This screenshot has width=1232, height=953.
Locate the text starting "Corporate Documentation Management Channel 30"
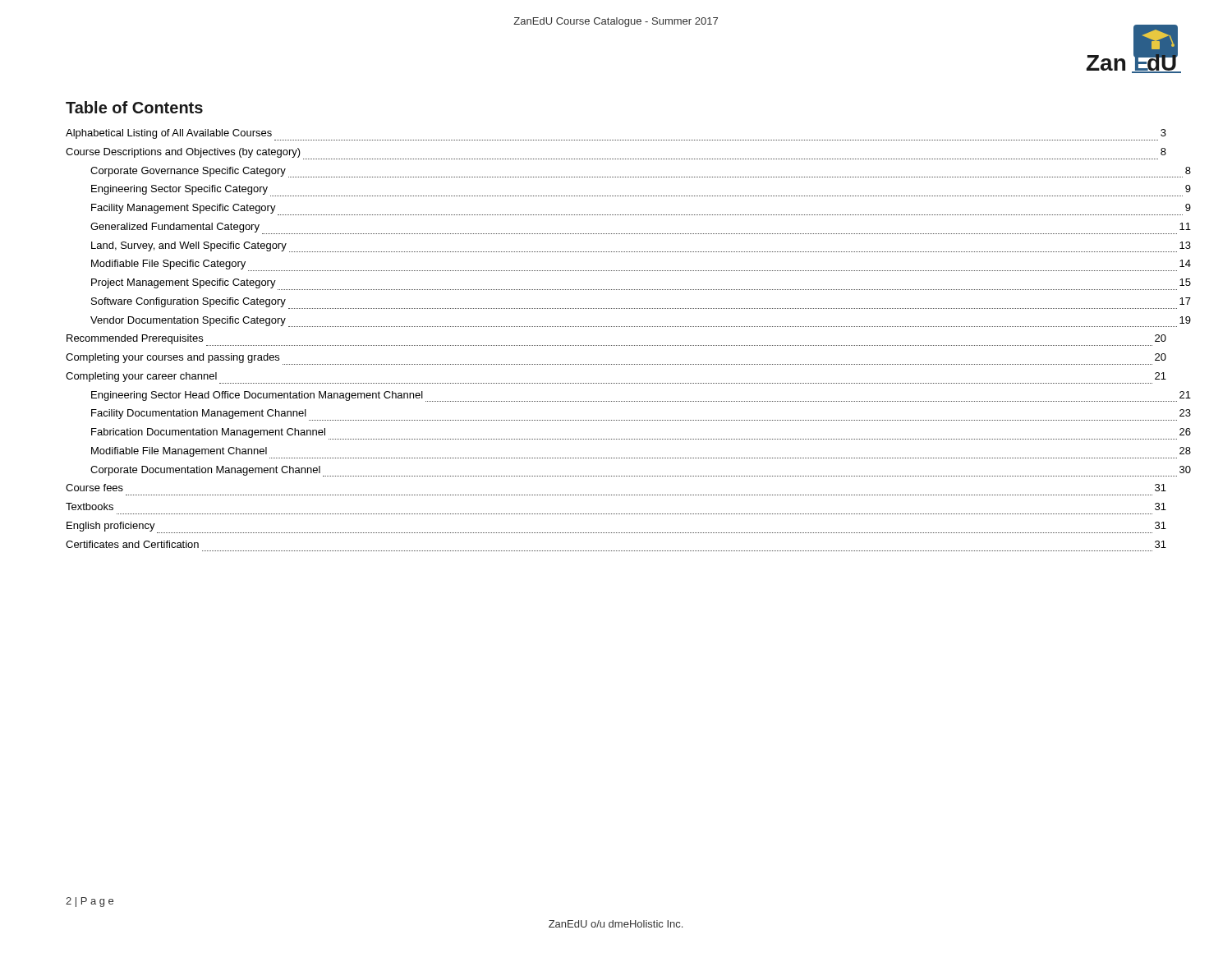(641, 470)
